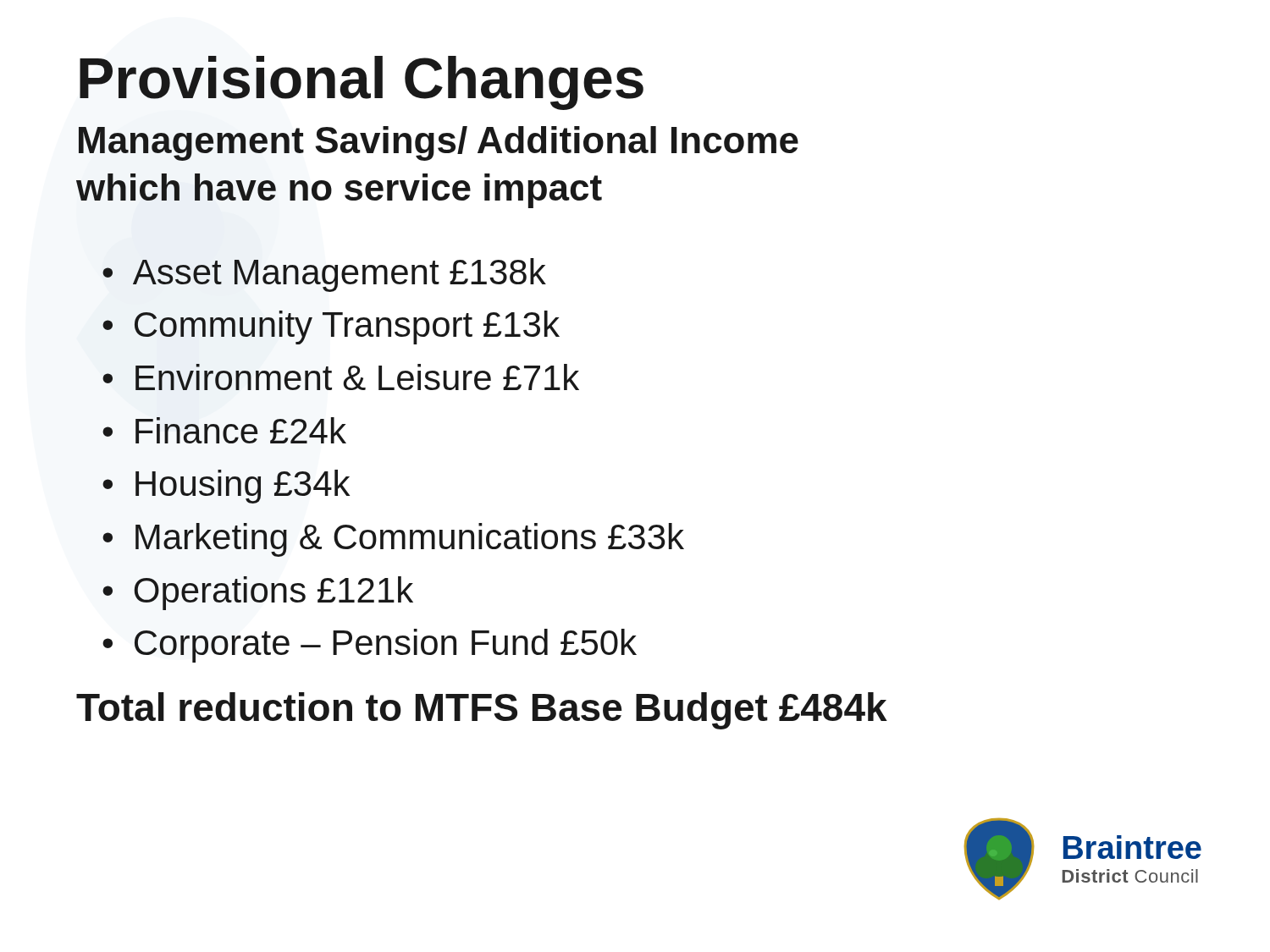This screenshot has height=952, width=1270.
Task: Point to the block beginning "Total reduction to MTFS Base"
Action: coord(482,707)
